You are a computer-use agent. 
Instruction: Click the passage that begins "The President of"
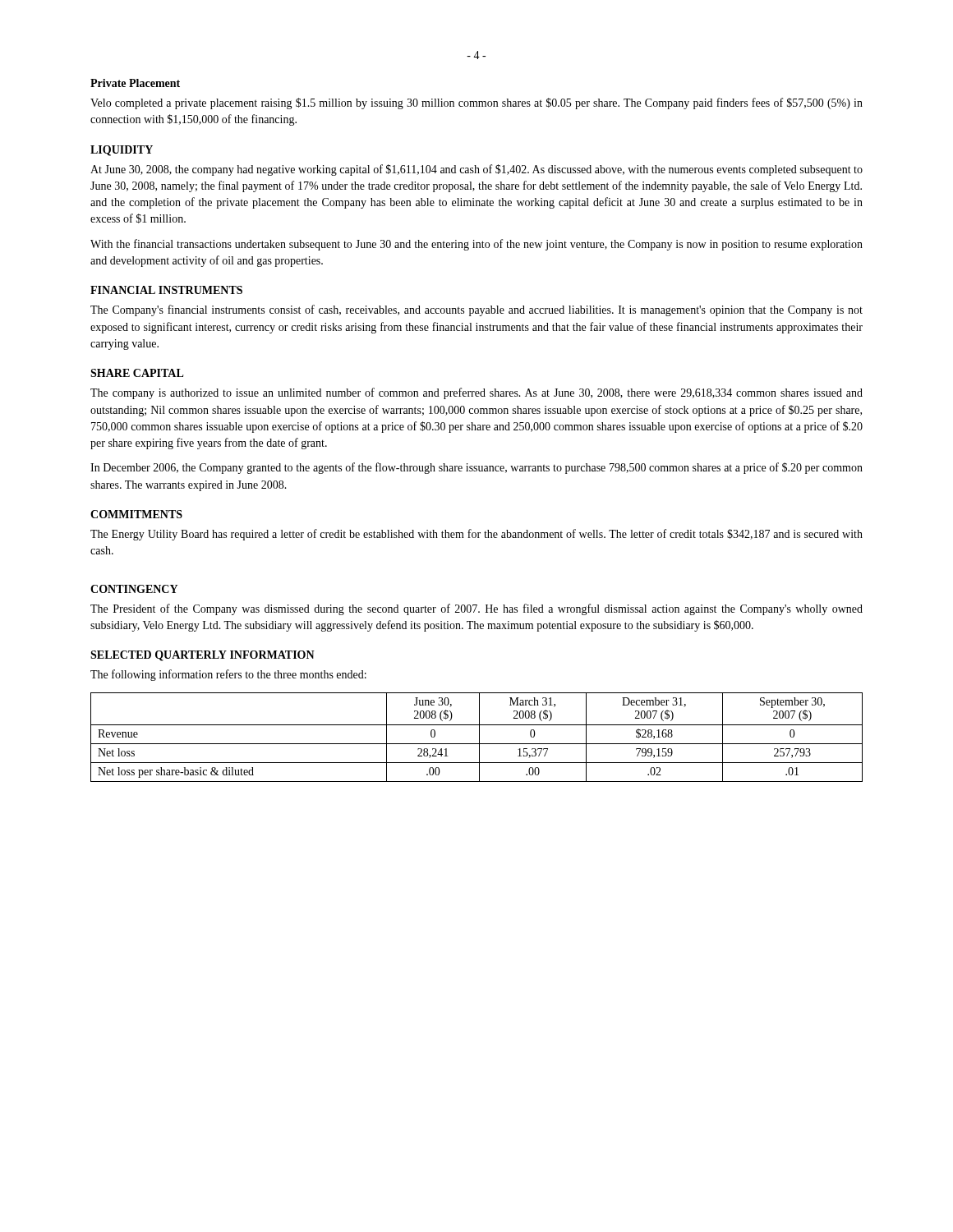(x=476, y=617)
